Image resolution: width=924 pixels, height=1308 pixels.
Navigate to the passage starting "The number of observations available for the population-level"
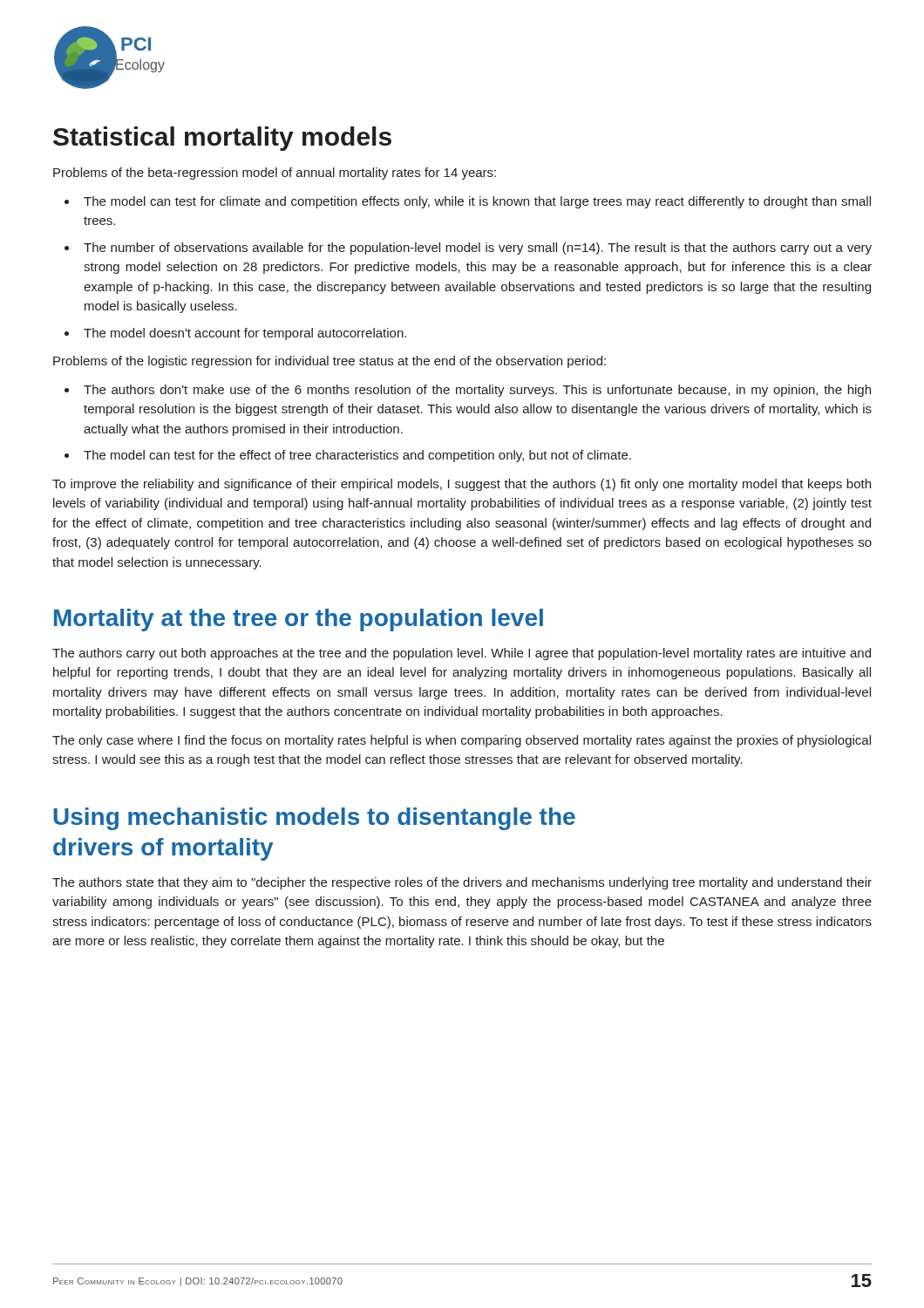pyautogui.click(x=478, y=276)
